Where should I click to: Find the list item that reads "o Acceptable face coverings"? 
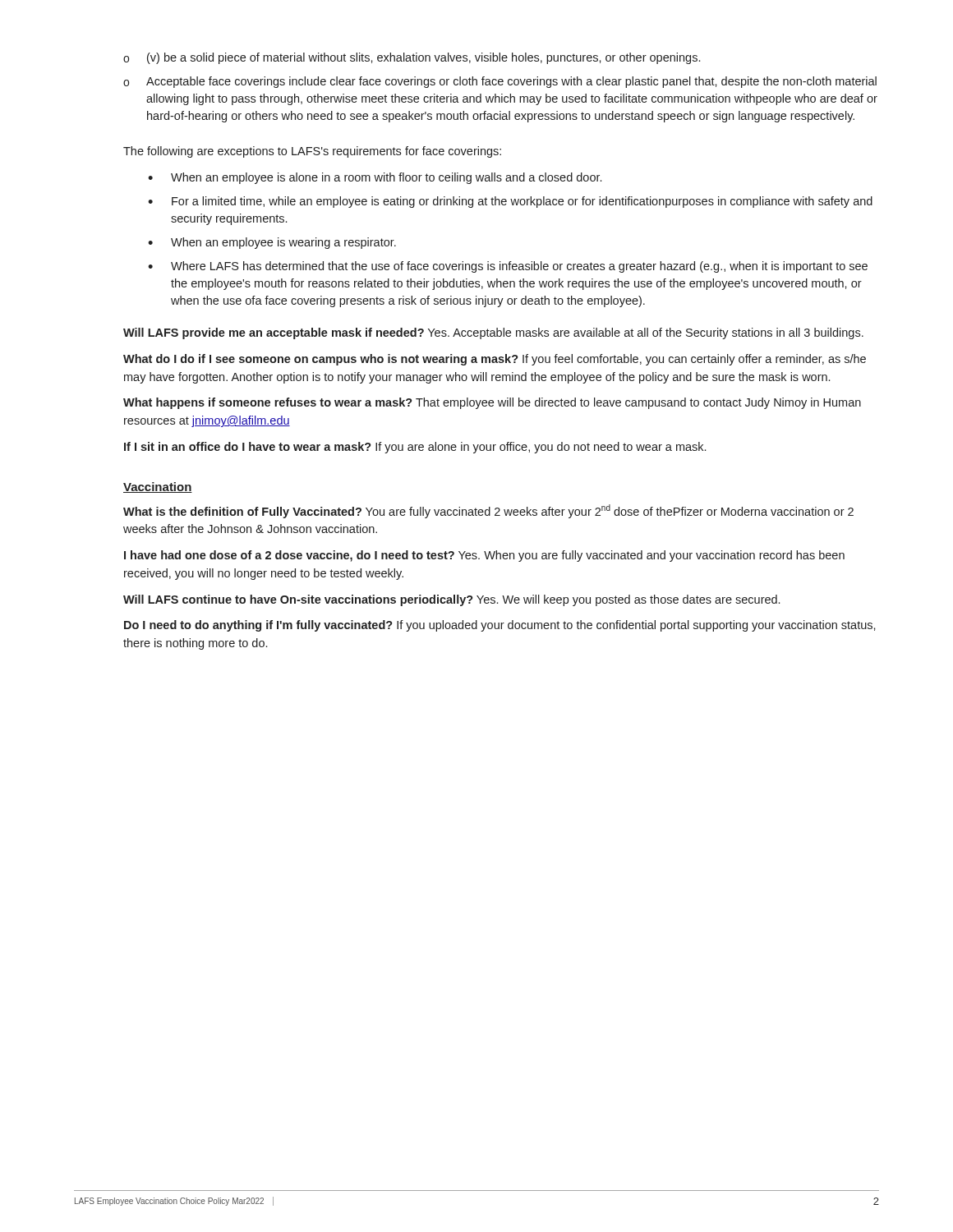[501, 99]
